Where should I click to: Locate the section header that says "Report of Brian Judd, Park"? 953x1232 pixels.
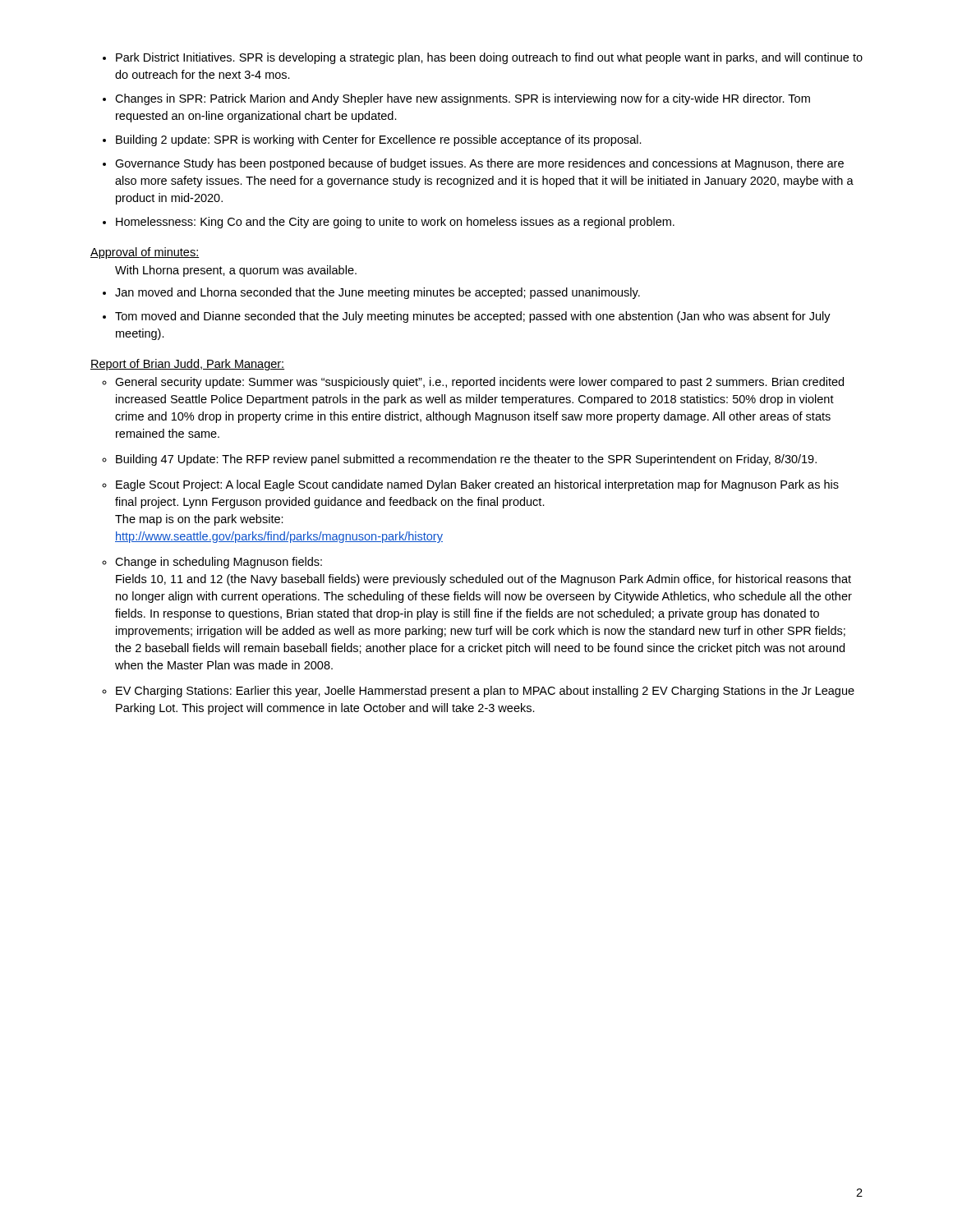[187, 364]
